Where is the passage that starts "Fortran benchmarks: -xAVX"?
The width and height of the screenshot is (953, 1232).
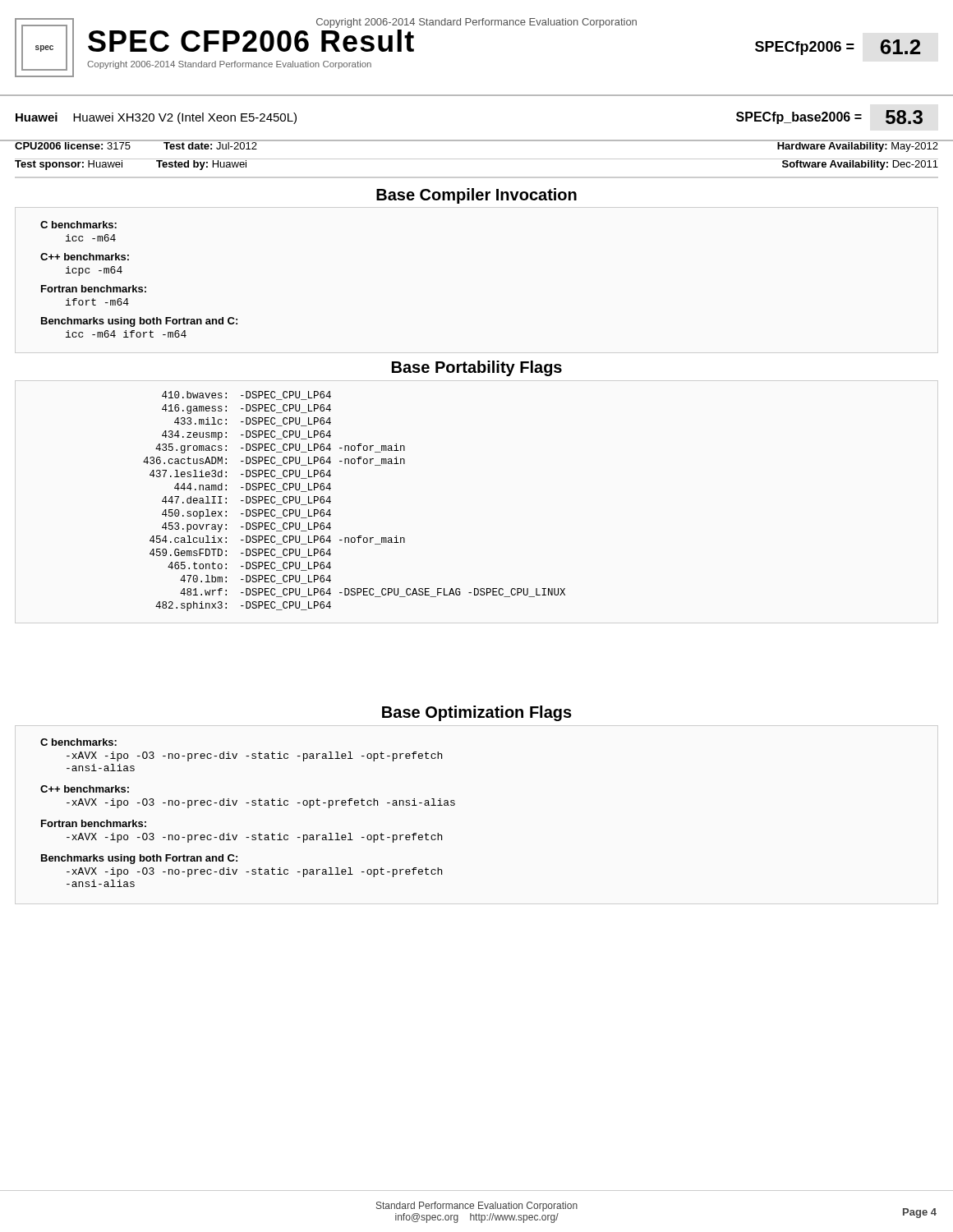point(94,823)
